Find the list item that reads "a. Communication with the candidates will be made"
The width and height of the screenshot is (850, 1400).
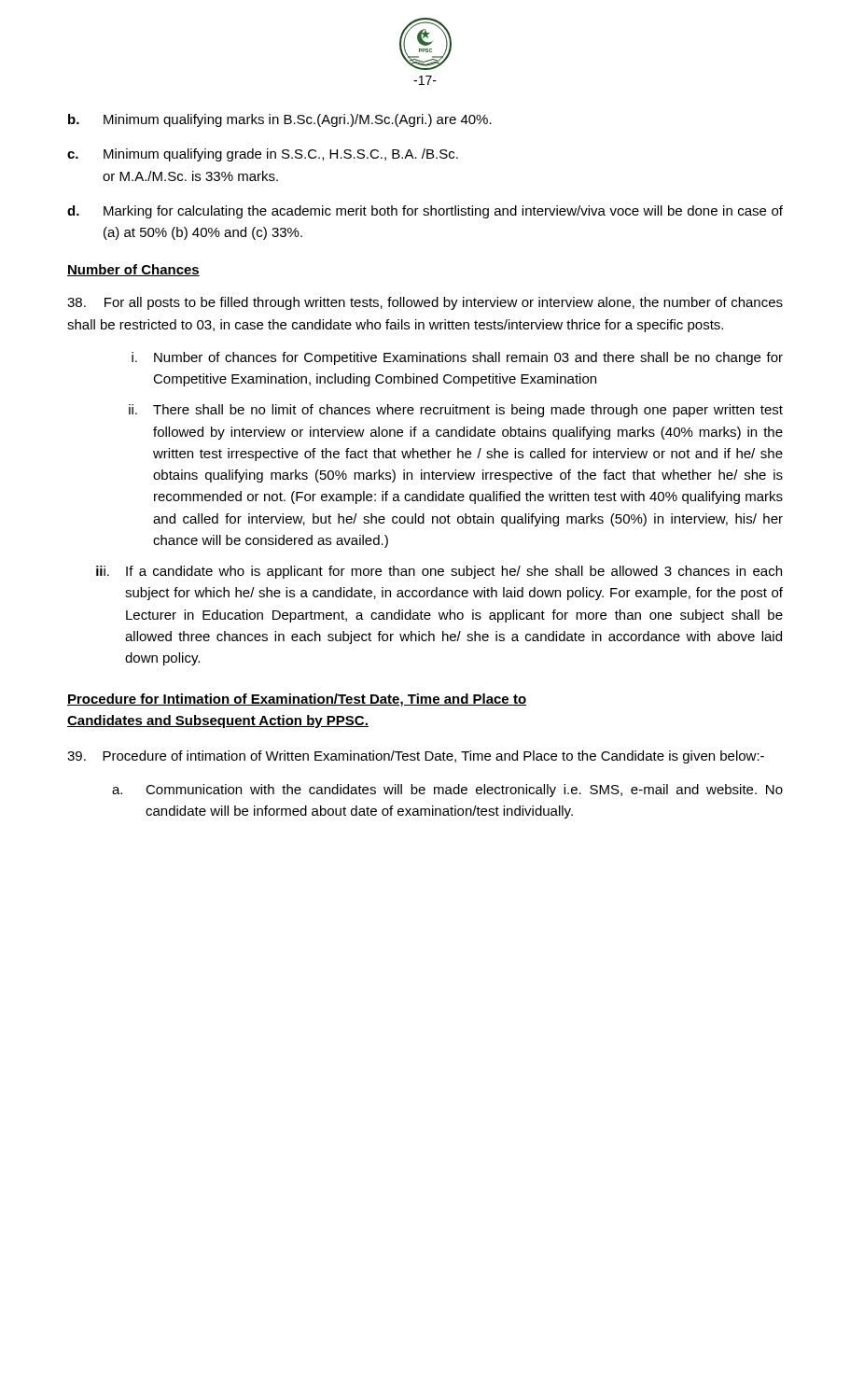(x=447, y=800)
